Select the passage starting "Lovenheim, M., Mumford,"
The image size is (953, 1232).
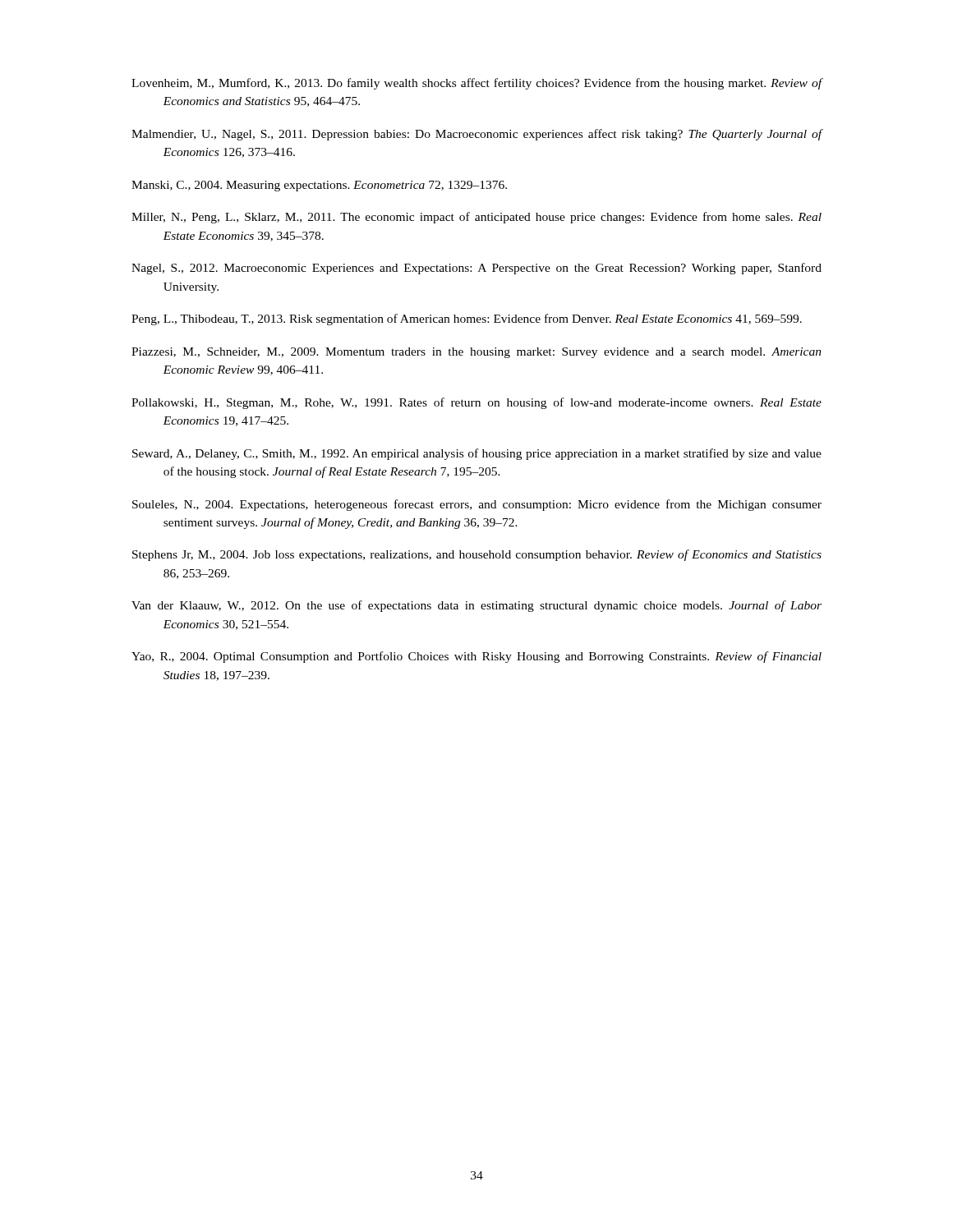click(x=476, y=92)
